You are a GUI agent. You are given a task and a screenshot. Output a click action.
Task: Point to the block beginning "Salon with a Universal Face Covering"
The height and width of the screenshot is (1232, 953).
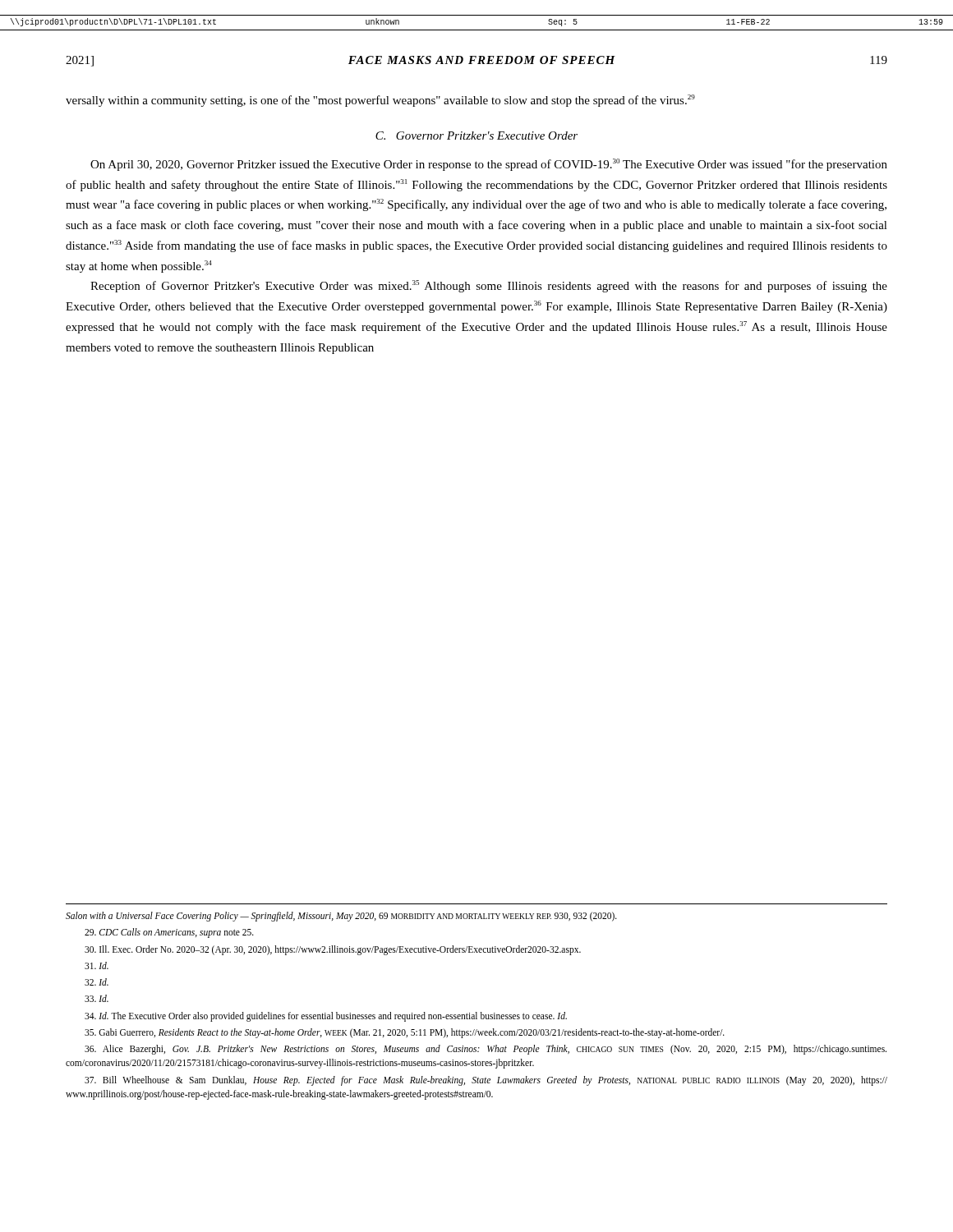(x=341, y=916)
